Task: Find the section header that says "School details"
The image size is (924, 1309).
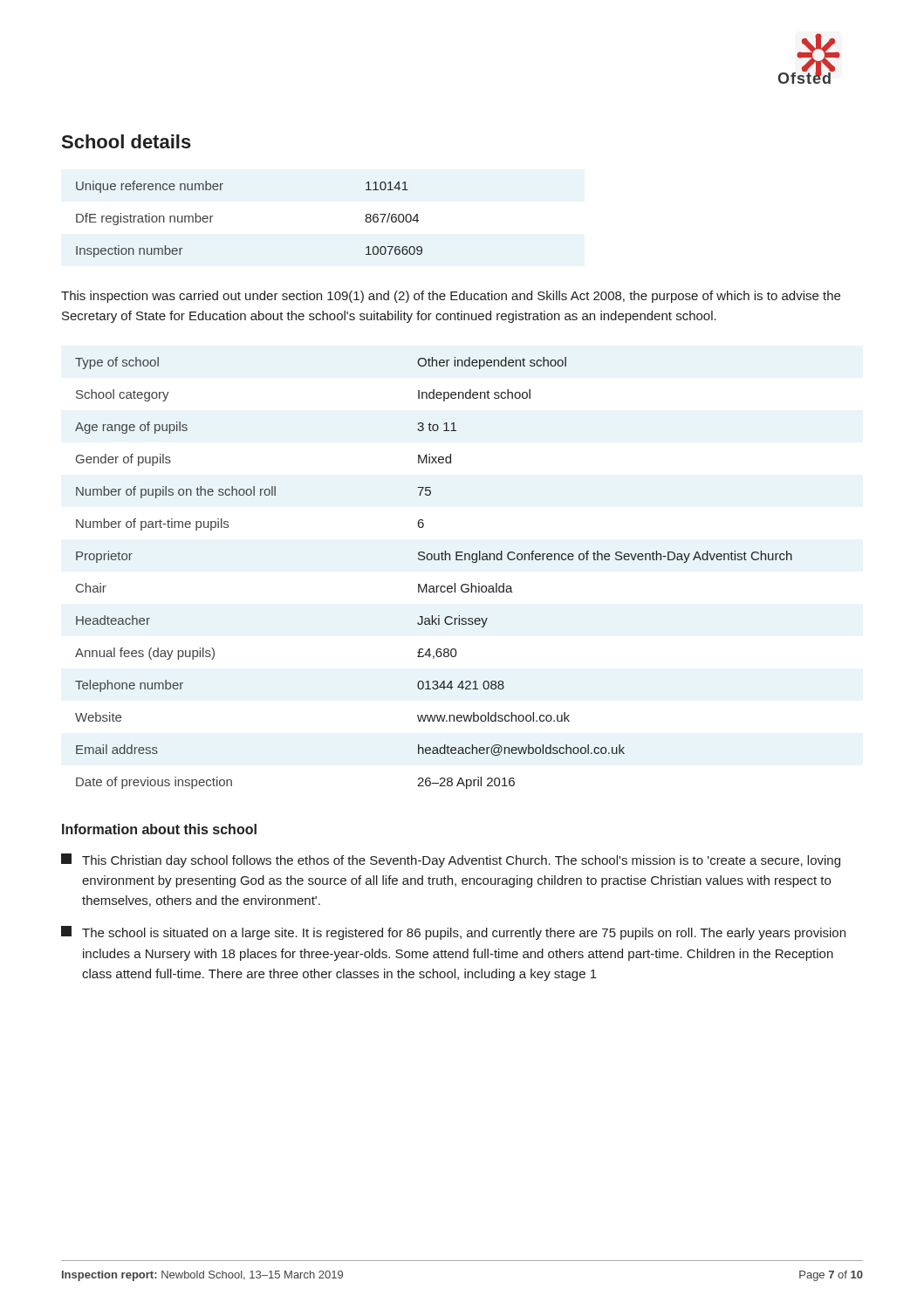Action: (x=126, y=142)
